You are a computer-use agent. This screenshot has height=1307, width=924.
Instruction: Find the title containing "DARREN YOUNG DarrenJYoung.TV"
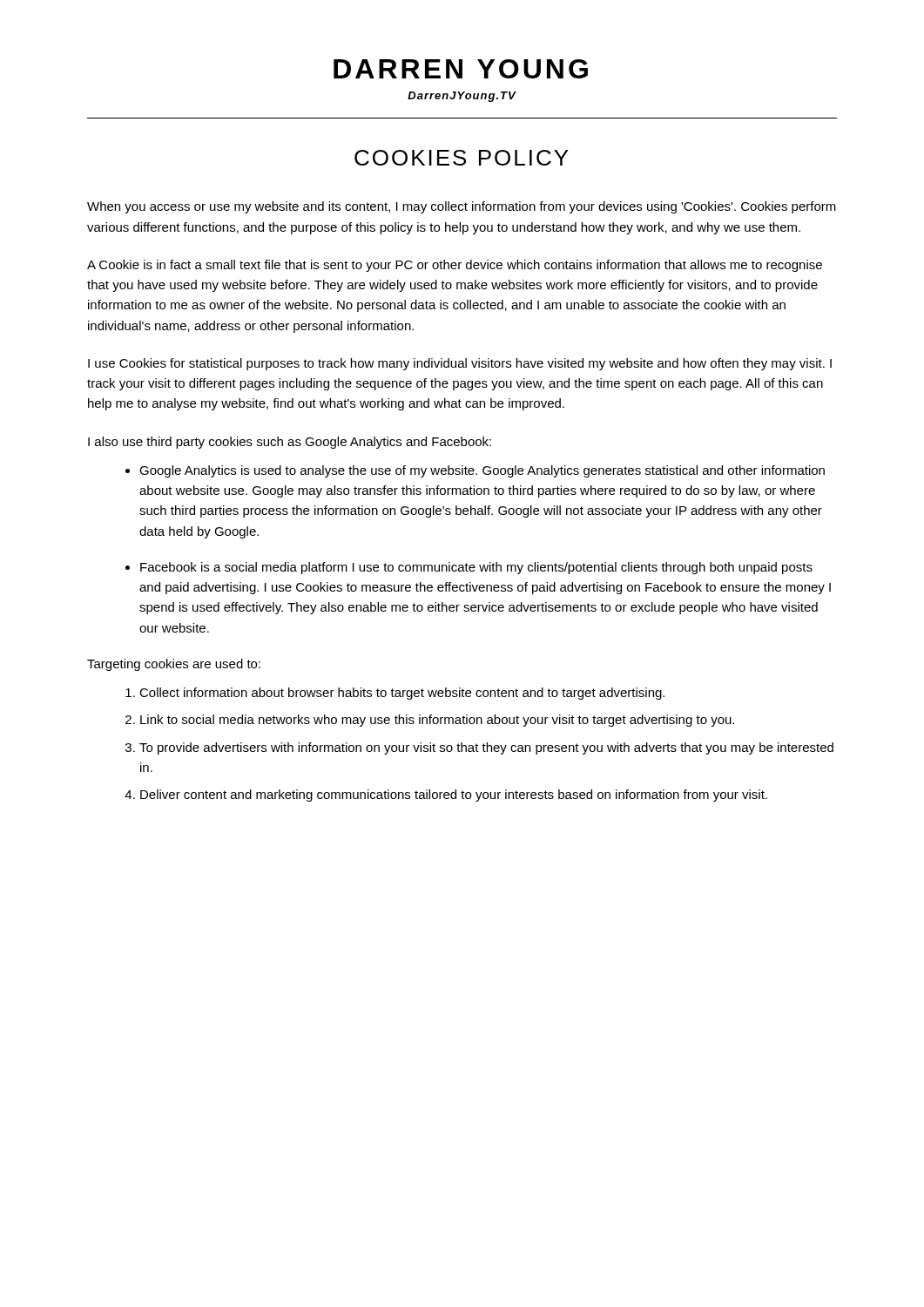[462, 77]
